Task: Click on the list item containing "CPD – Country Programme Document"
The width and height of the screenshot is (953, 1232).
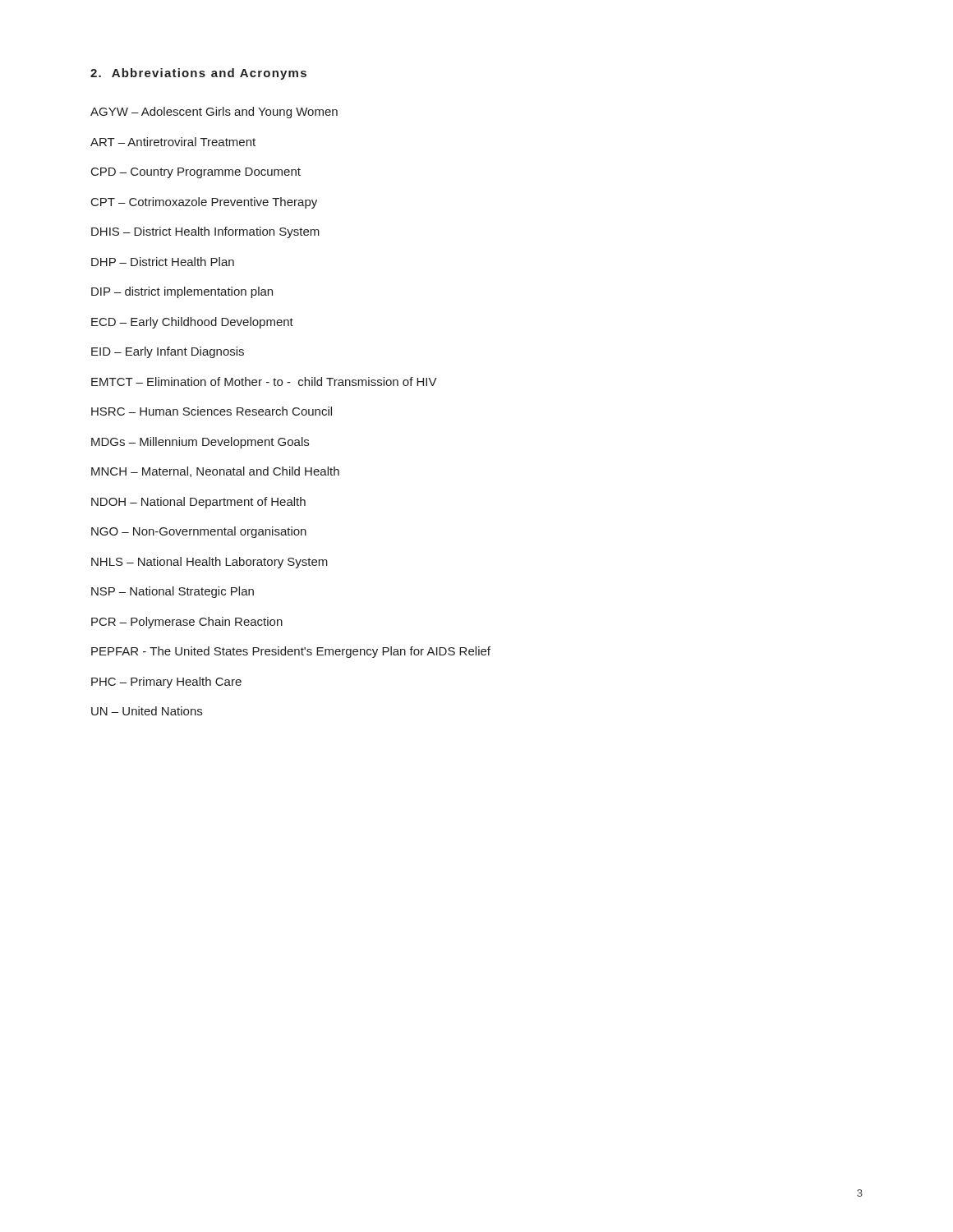Action: tap(196, 171)
